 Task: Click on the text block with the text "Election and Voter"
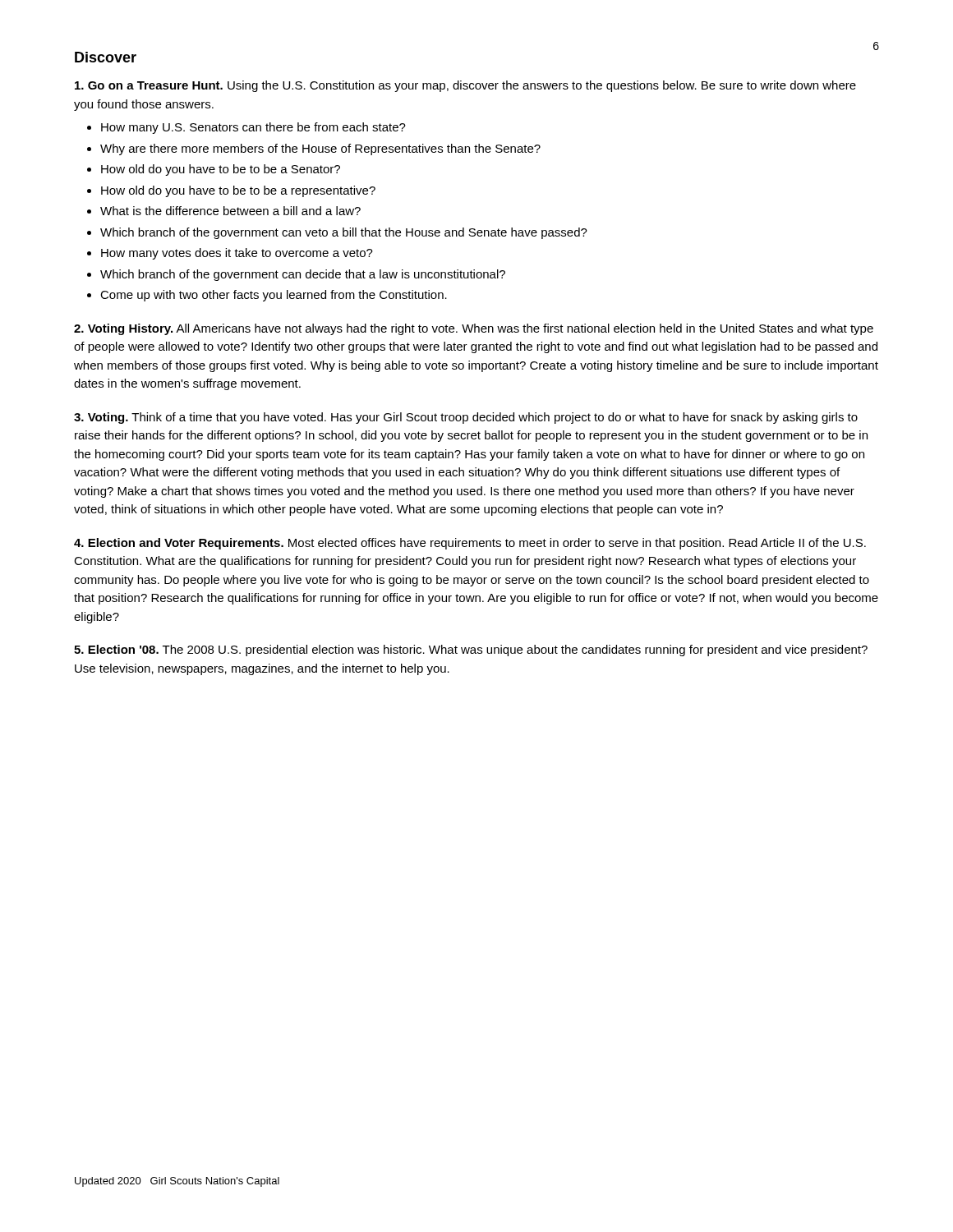coord(476,580)
